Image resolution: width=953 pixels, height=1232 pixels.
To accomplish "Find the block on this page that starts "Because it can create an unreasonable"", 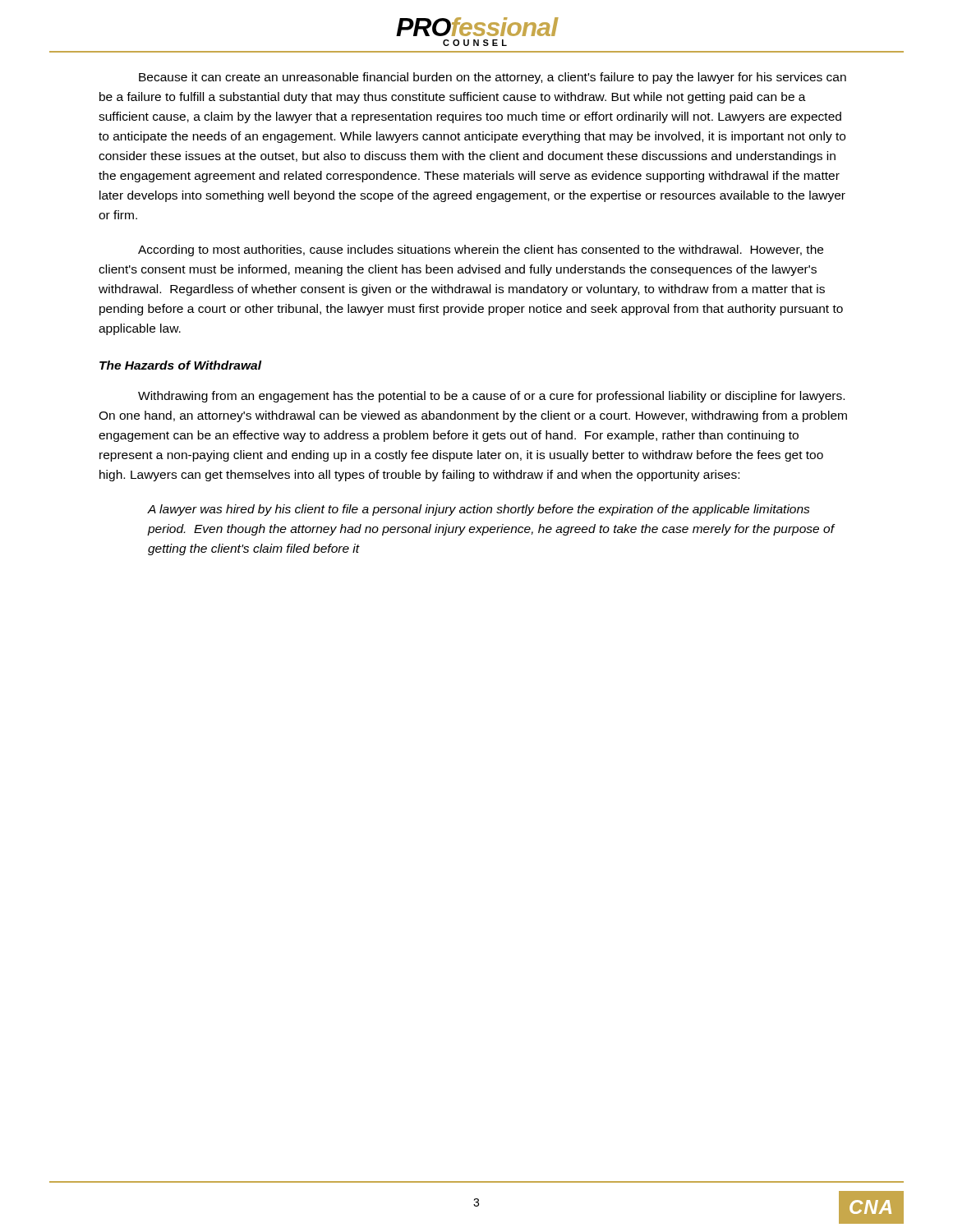I will coord(473,146).
